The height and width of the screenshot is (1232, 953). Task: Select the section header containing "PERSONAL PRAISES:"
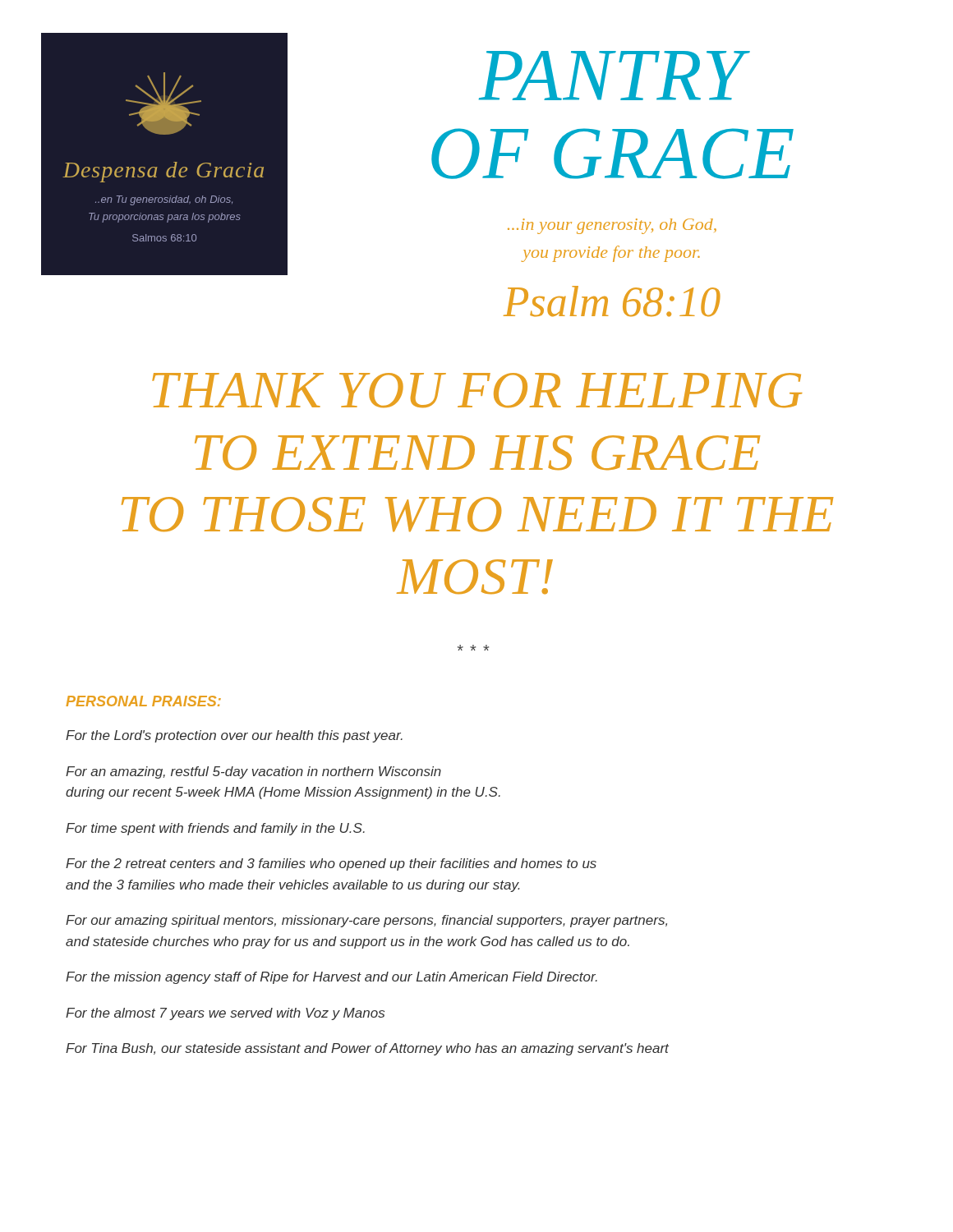coord(144,702)
